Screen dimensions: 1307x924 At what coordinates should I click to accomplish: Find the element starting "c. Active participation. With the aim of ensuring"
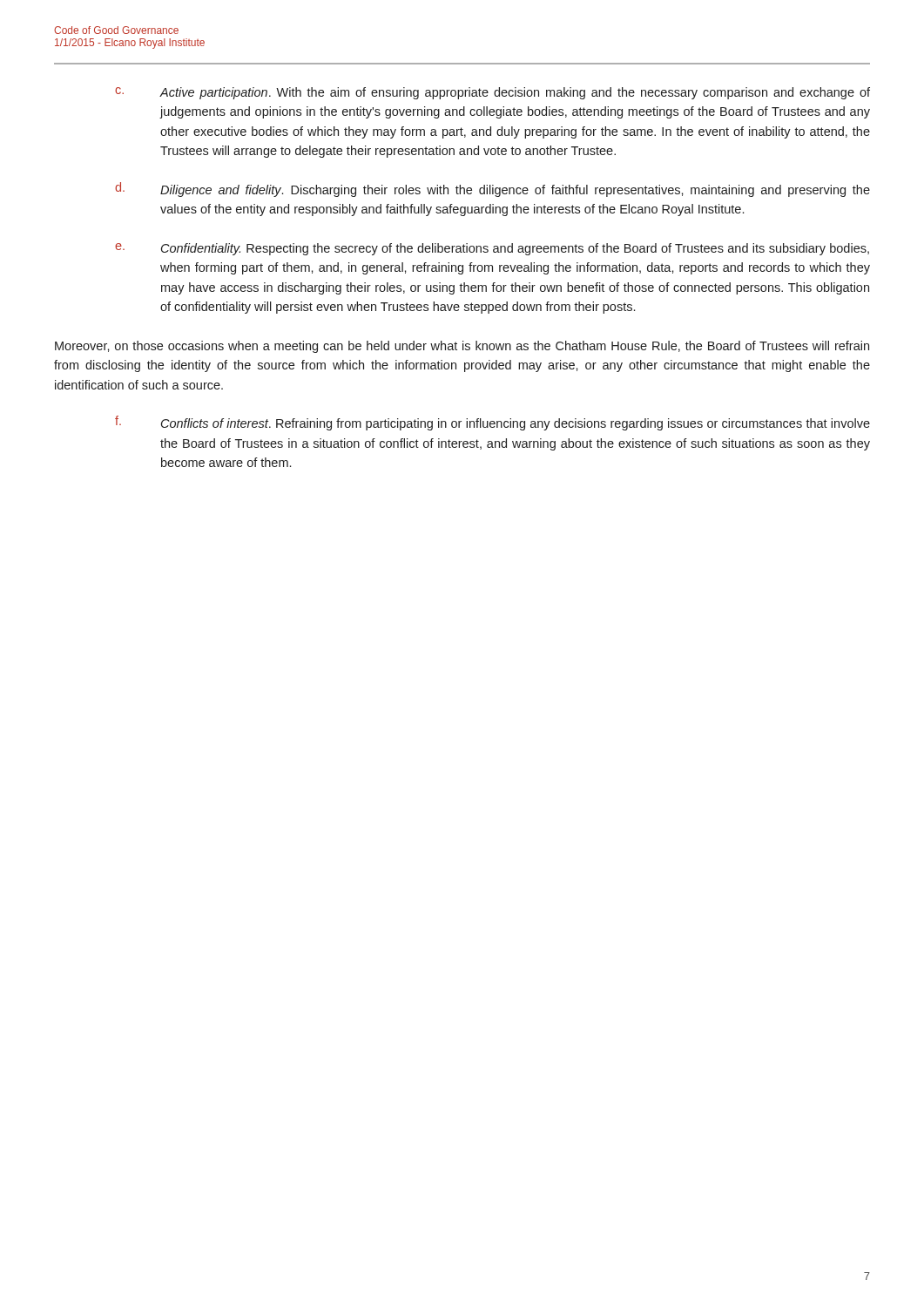[462, 122]
